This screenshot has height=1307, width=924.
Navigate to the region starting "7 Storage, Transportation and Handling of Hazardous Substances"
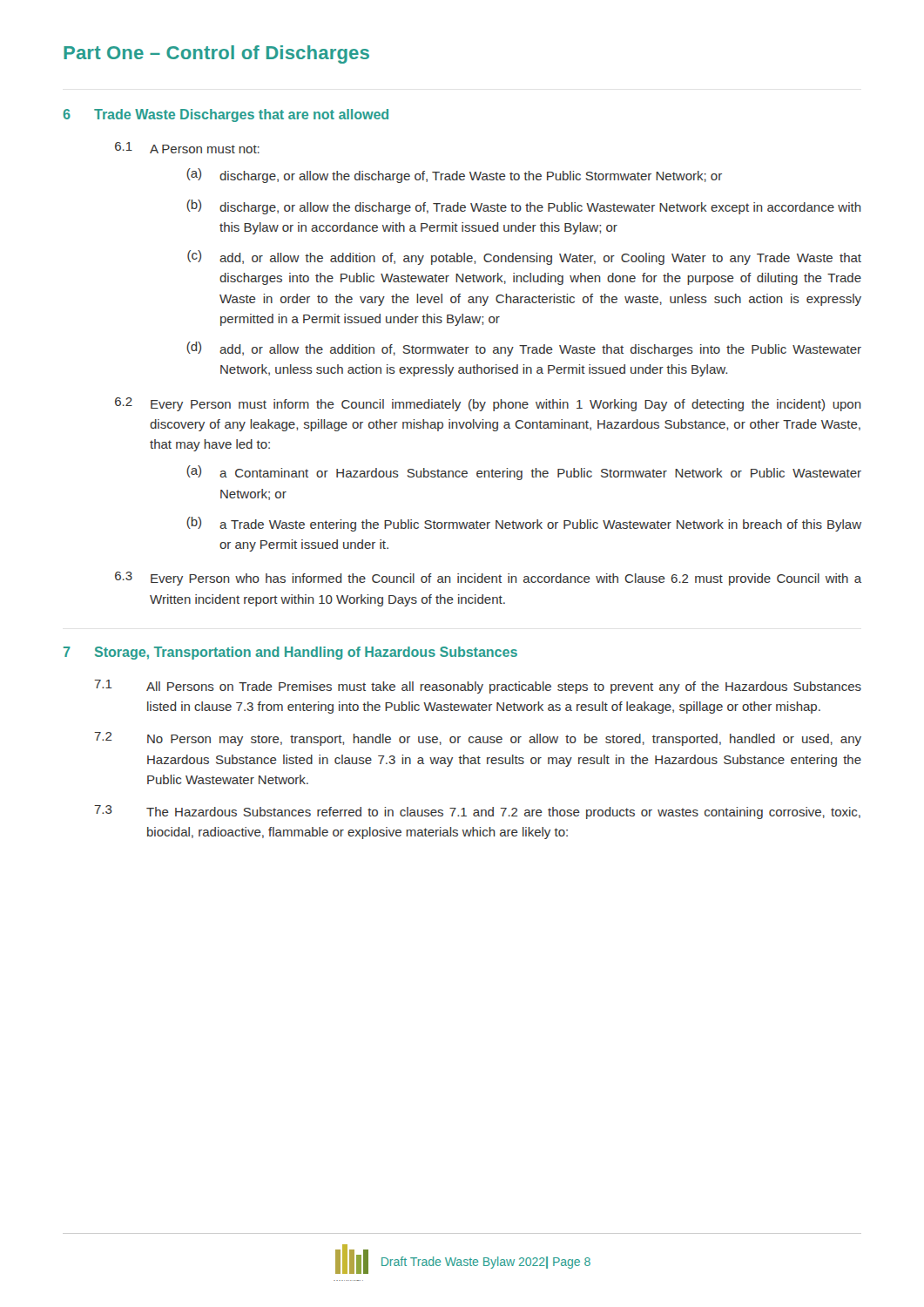point(290,652)
